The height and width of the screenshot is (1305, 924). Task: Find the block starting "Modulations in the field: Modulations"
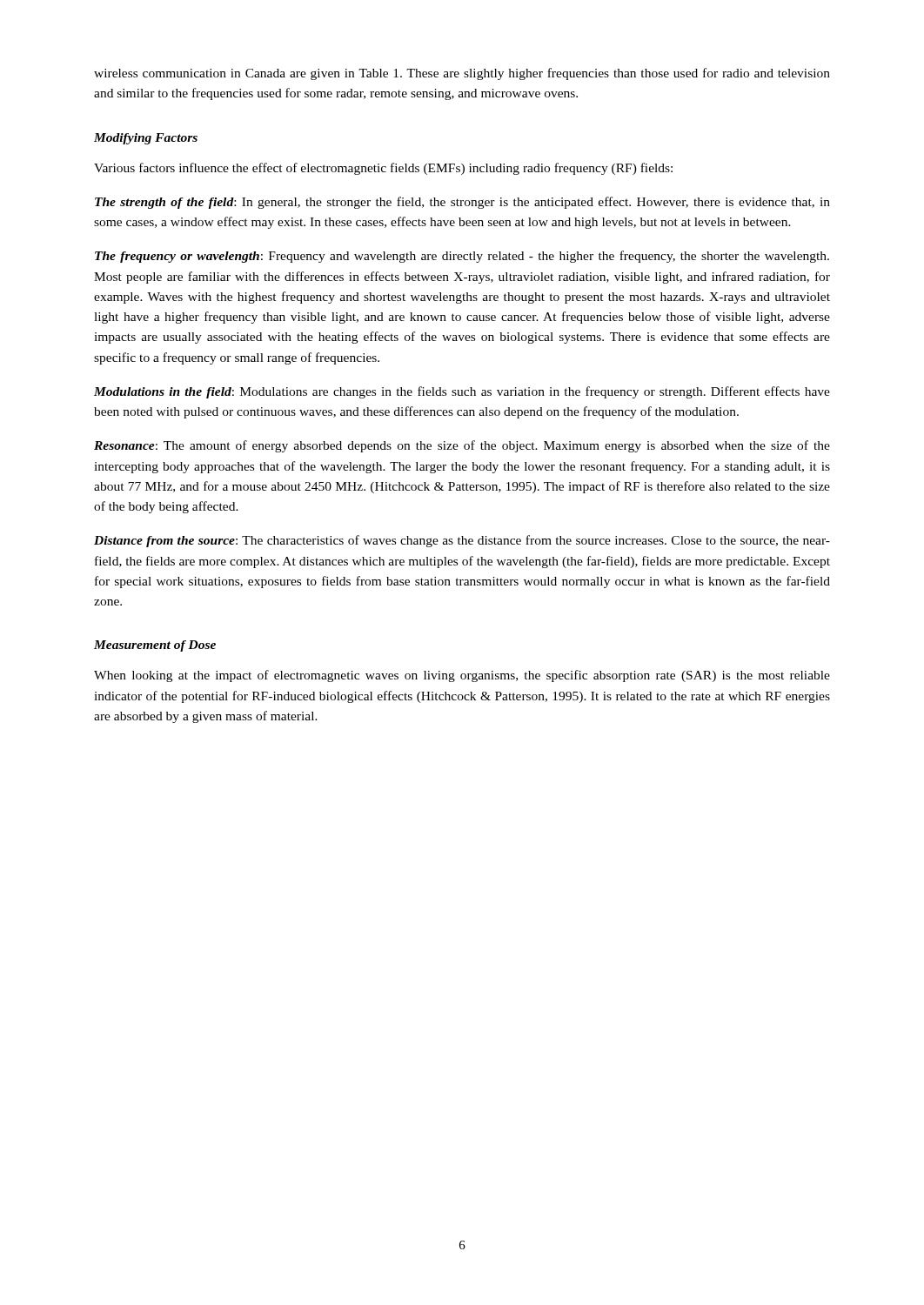(x=462, y=401)
